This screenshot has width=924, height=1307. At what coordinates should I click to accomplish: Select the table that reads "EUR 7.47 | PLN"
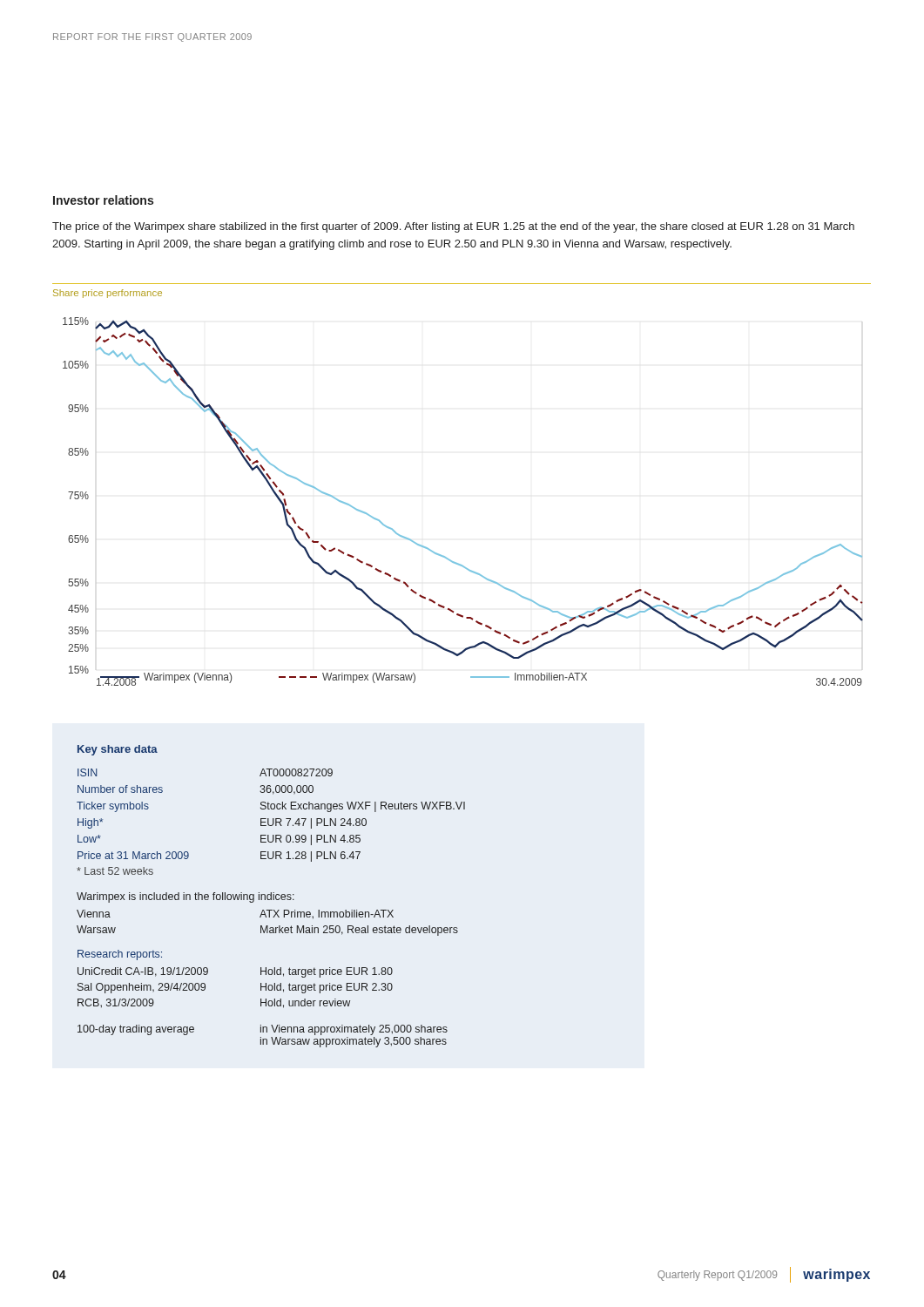click(x=348, y=895)
